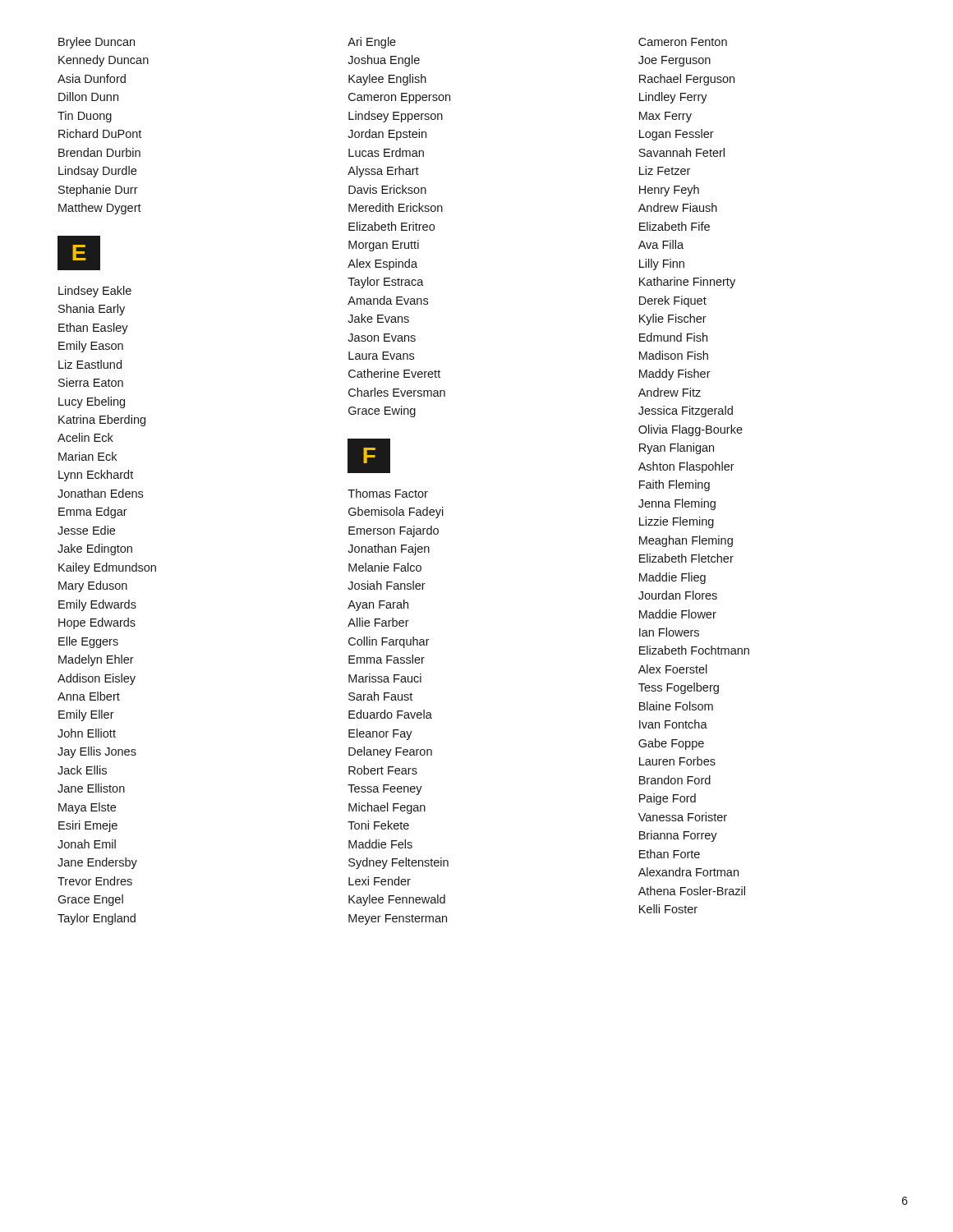
Task: Find the passage starting "Tess Fogelberg"
Action: pos(679,688)
